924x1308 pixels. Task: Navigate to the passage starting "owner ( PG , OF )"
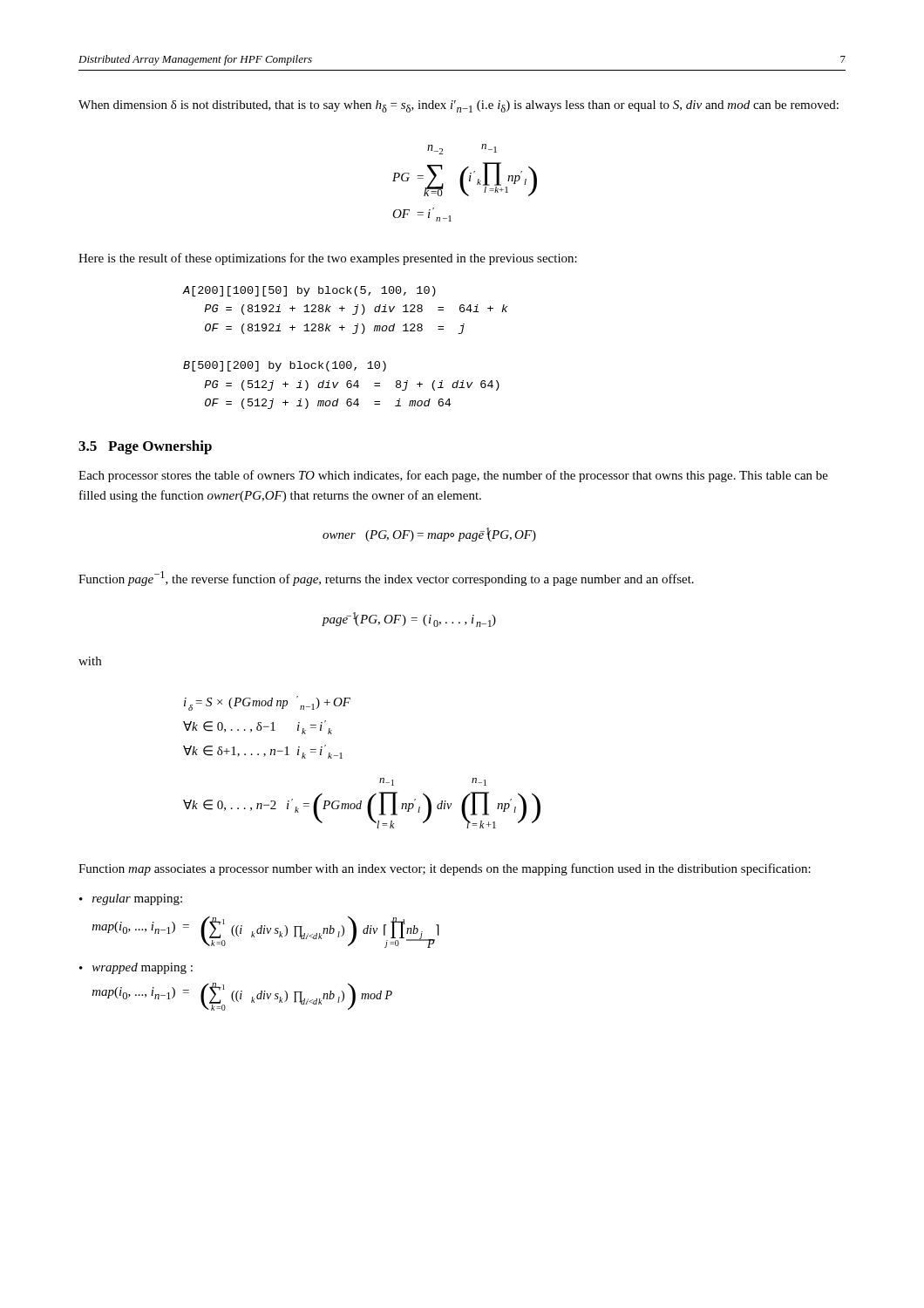462,535
